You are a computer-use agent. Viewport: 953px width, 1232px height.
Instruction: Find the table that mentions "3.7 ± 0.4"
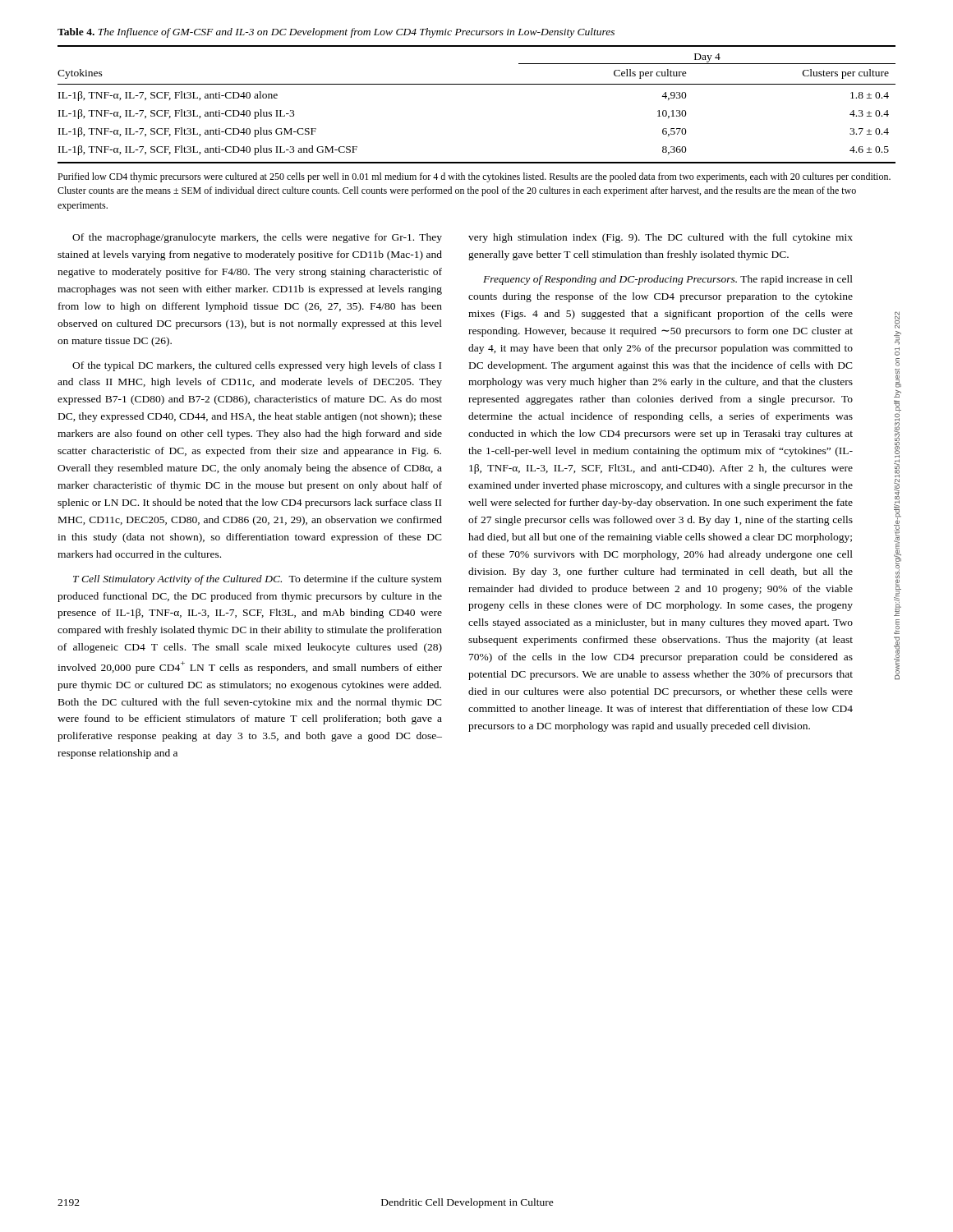pos(476,104)
